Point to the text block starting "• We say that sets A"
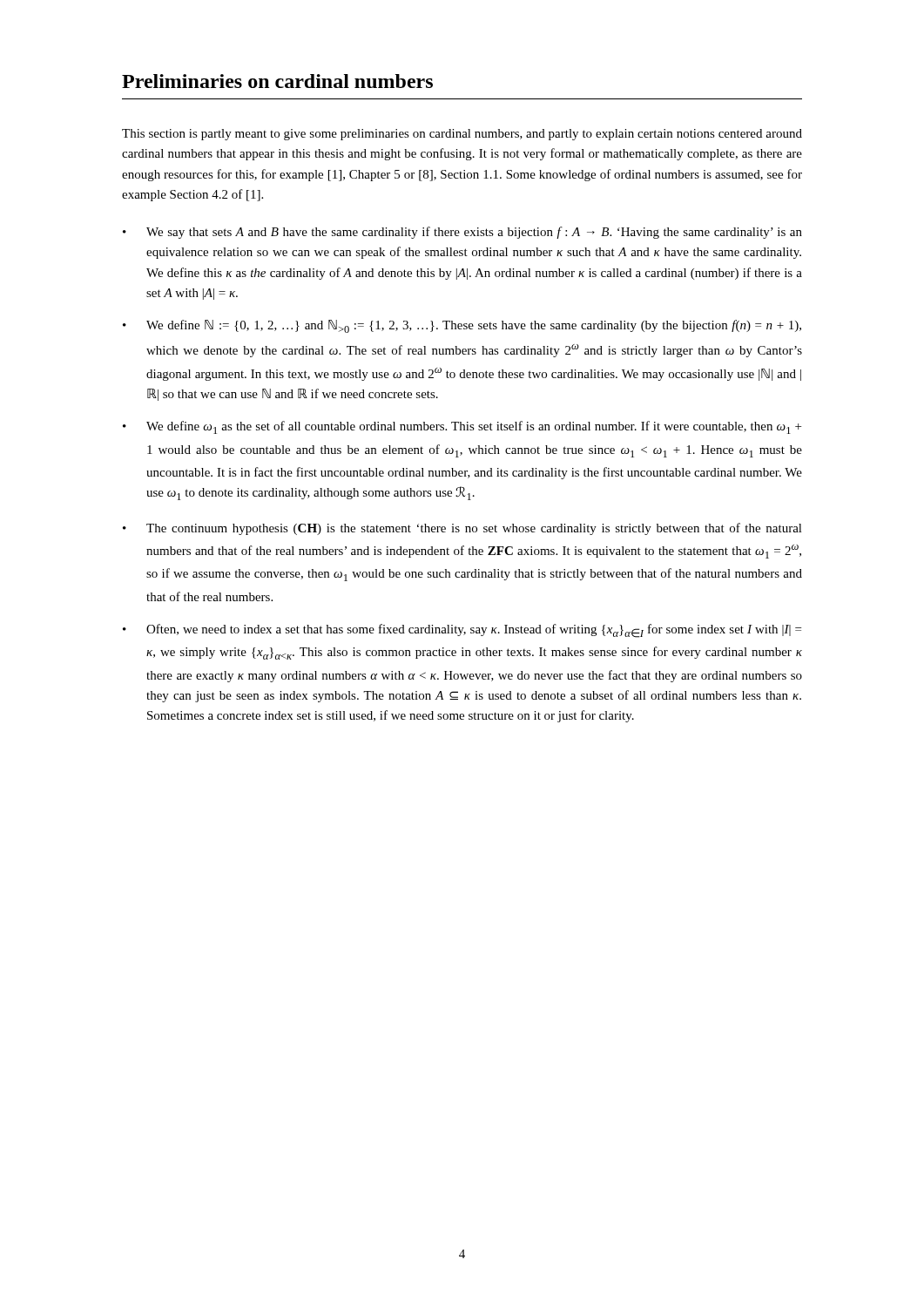 tap(462, 263)
